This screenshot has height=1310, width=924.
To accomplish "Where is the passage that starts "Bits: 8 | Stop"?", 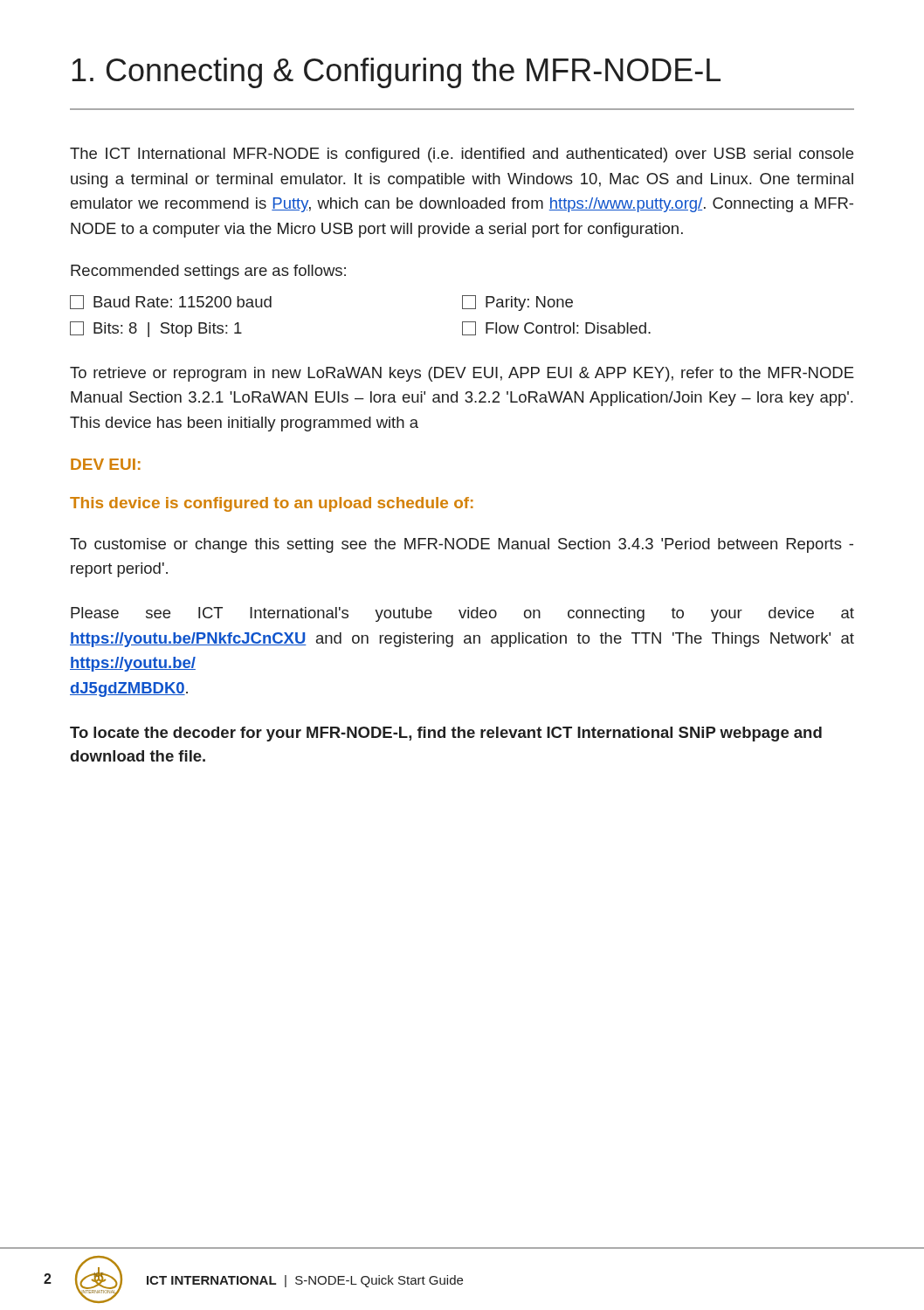I will pyautogui.click(x=156, y=328).
